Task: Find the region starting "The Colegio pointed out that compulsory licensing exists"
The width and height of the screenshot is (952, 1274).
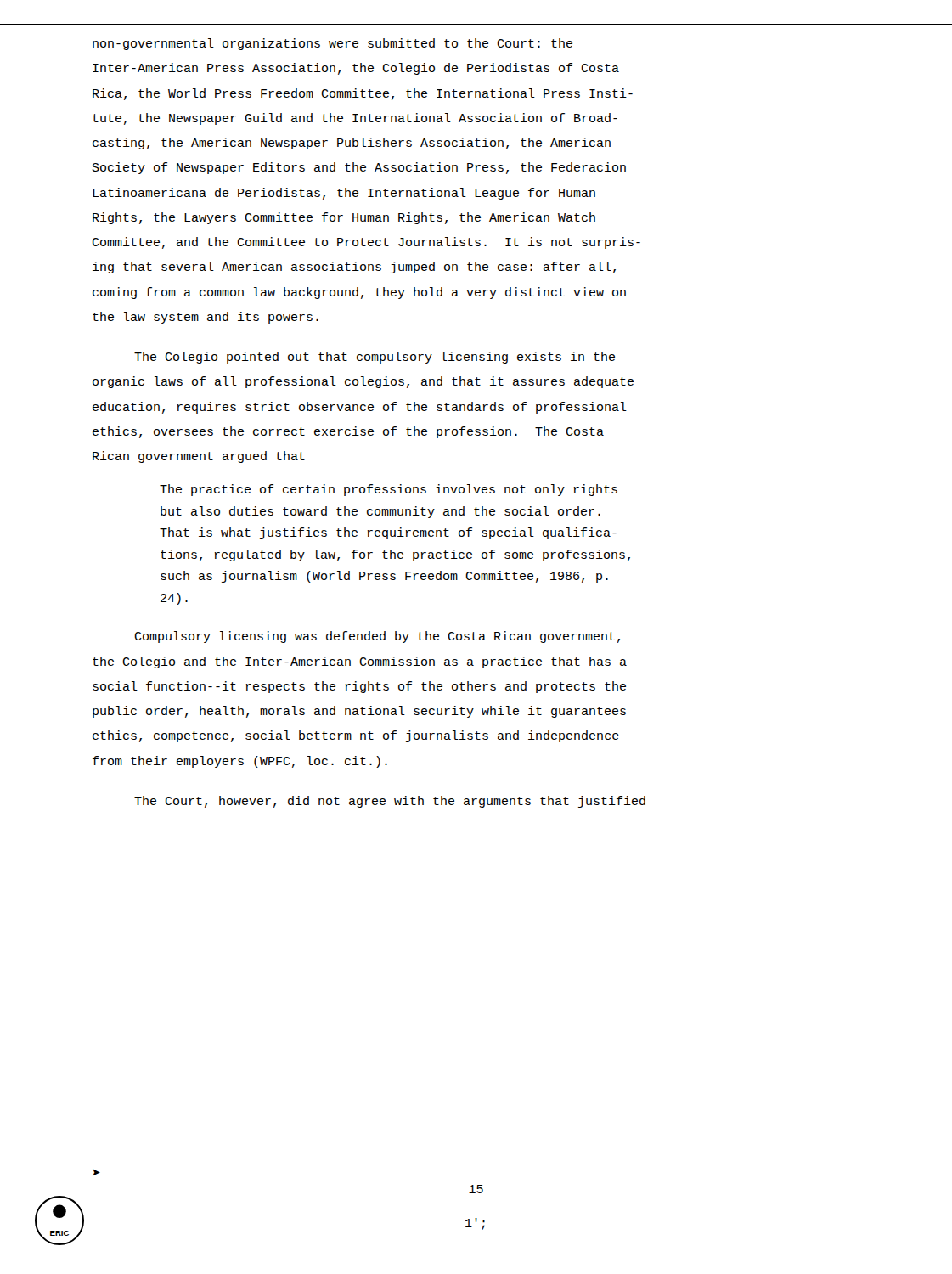Action: (363, 408)
